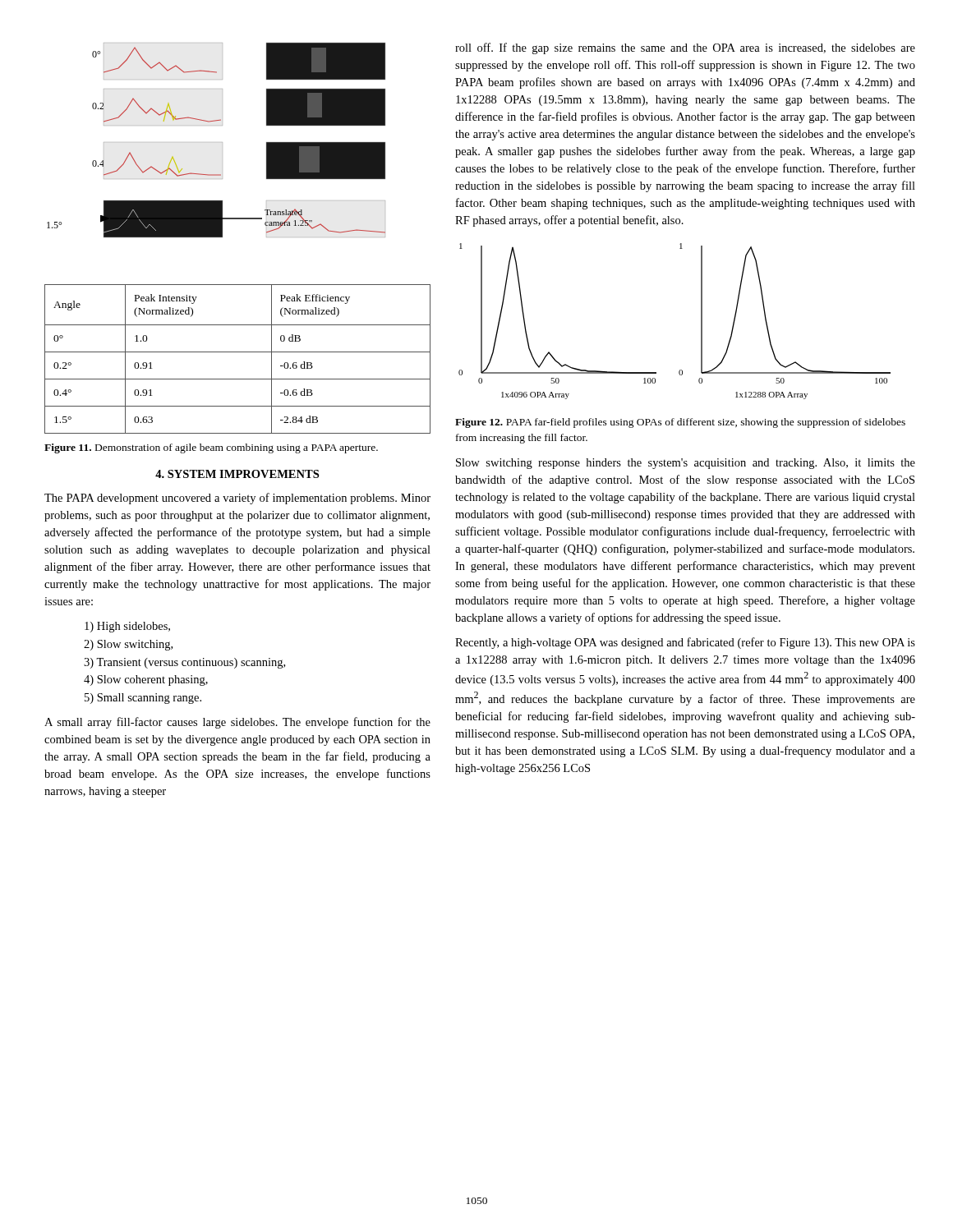Find the line chart
This screenshot has height=1232, width=953.
685,324
